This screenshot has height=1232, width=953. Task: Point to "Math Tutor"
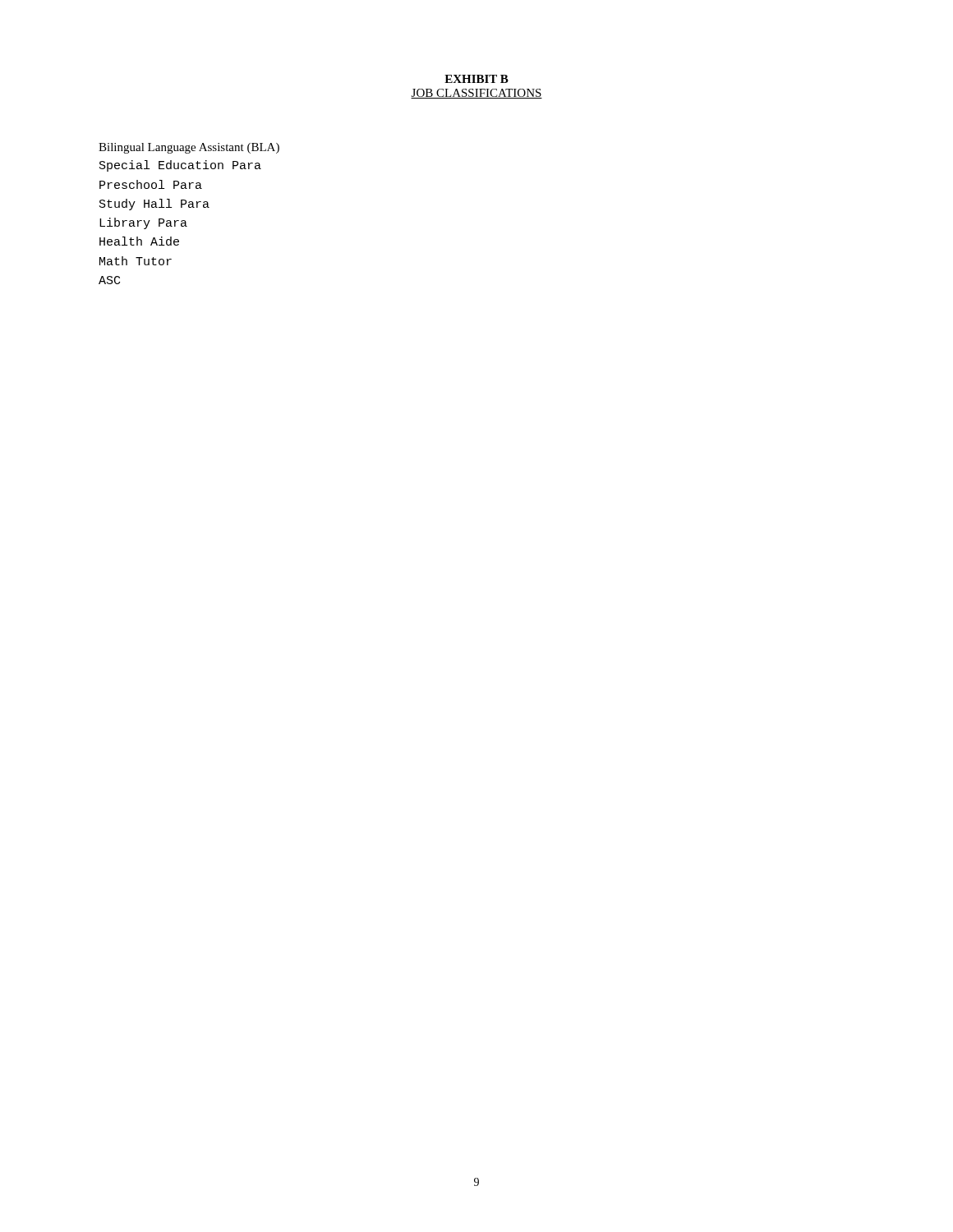136,262
